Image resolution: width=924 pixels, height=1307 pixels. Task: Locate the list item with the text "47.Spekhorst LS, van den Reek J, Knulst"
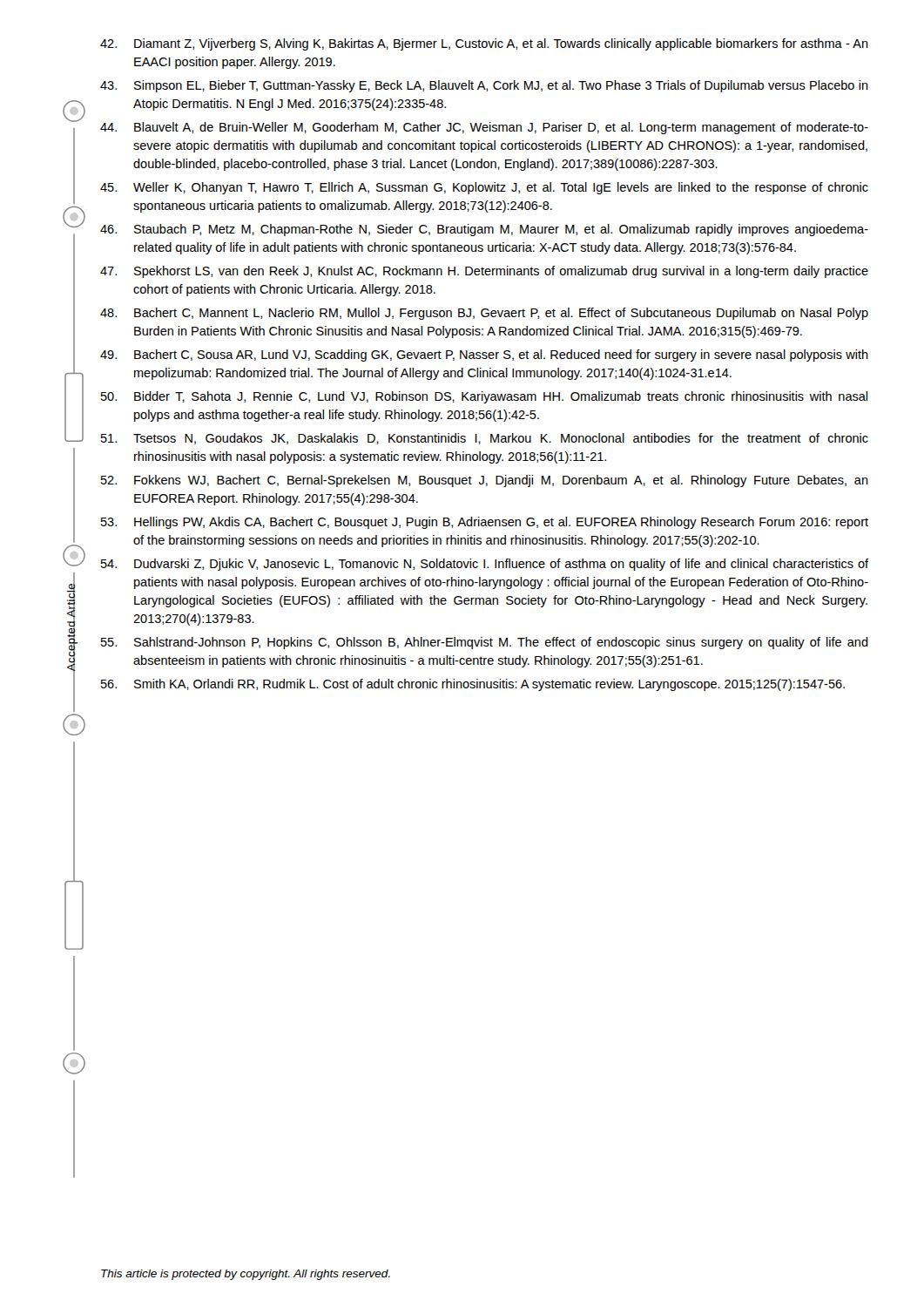click(484, 281)
